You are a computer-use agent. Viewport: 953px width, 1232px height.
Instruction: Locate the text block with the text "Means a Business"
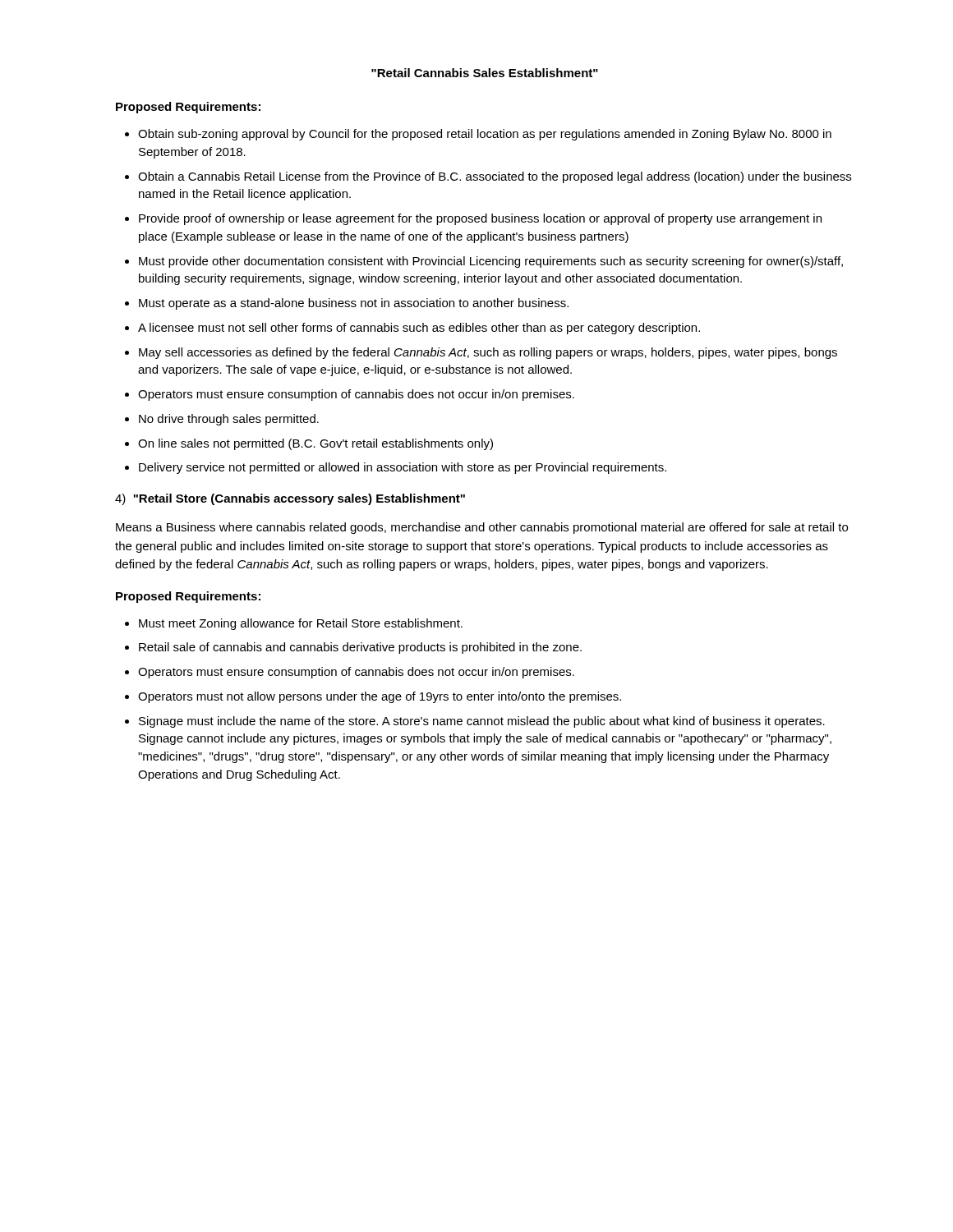(x=482, y=545)
